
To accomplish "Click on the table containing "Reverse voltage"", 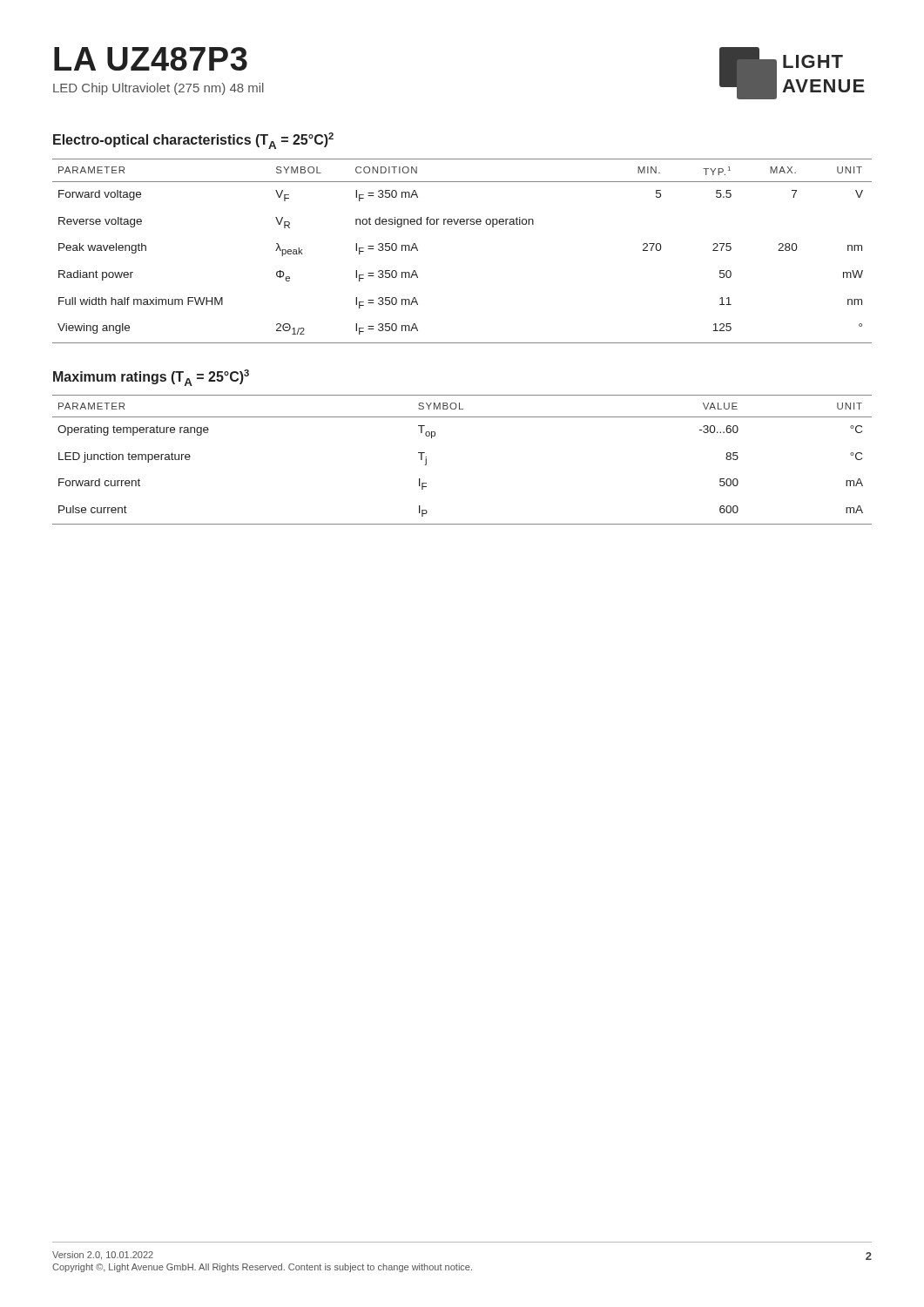I will (x=462, y=251).
